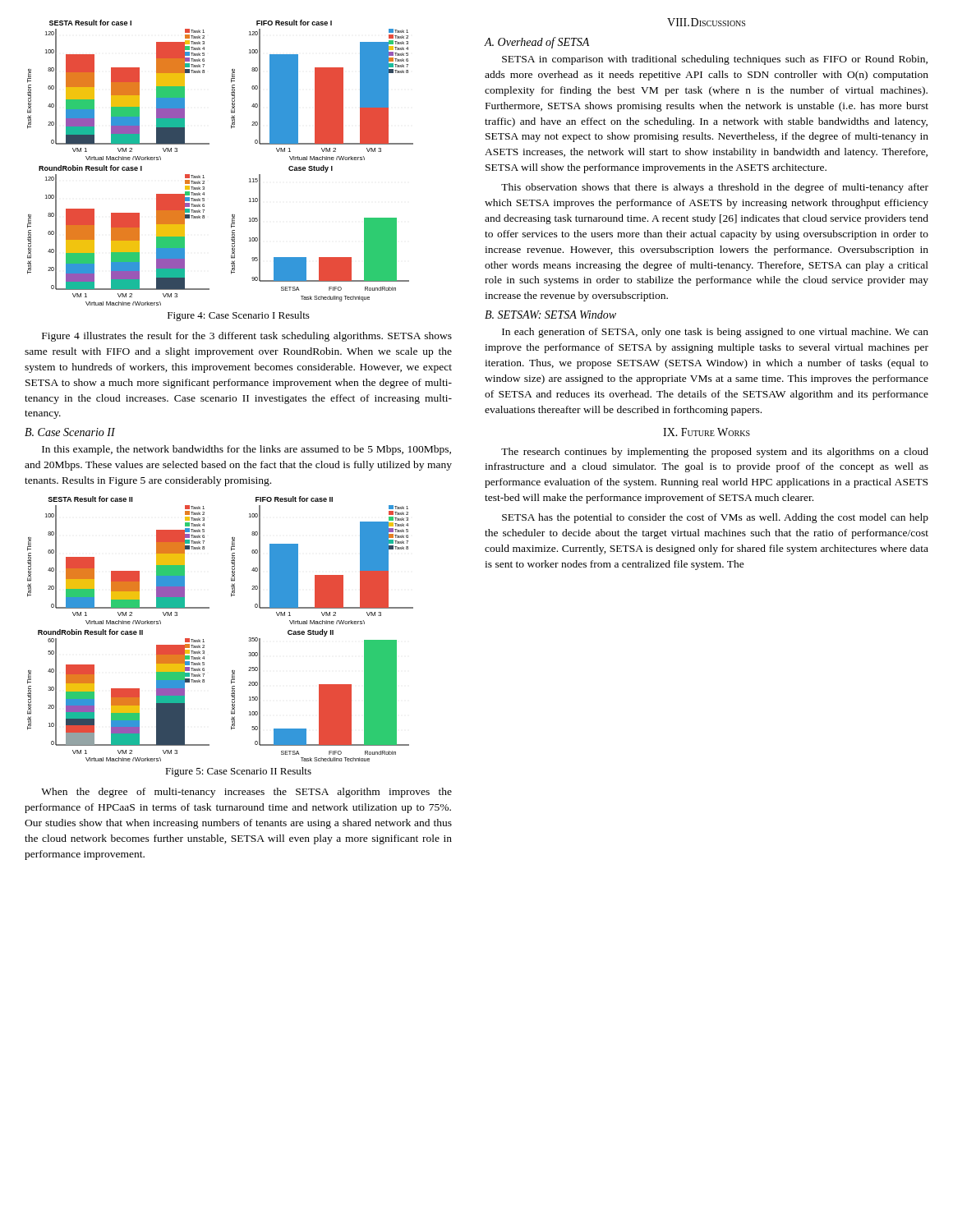The image size is (953, 1232).
Task: Locate the text block containing "This observation shows that there is always"
Action: tap(707, 241)
